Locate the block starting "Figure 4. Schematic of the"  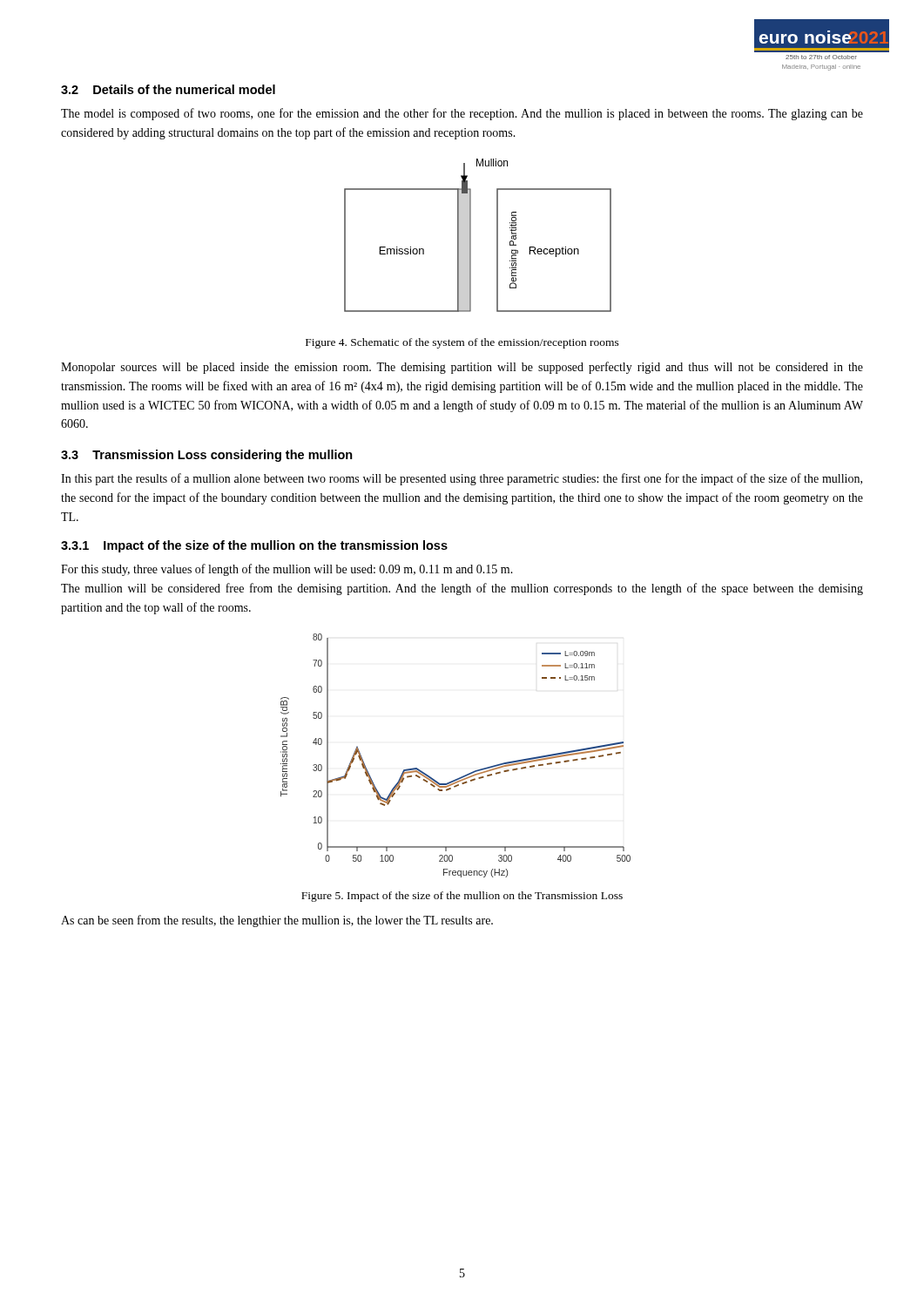click(462, 342)
